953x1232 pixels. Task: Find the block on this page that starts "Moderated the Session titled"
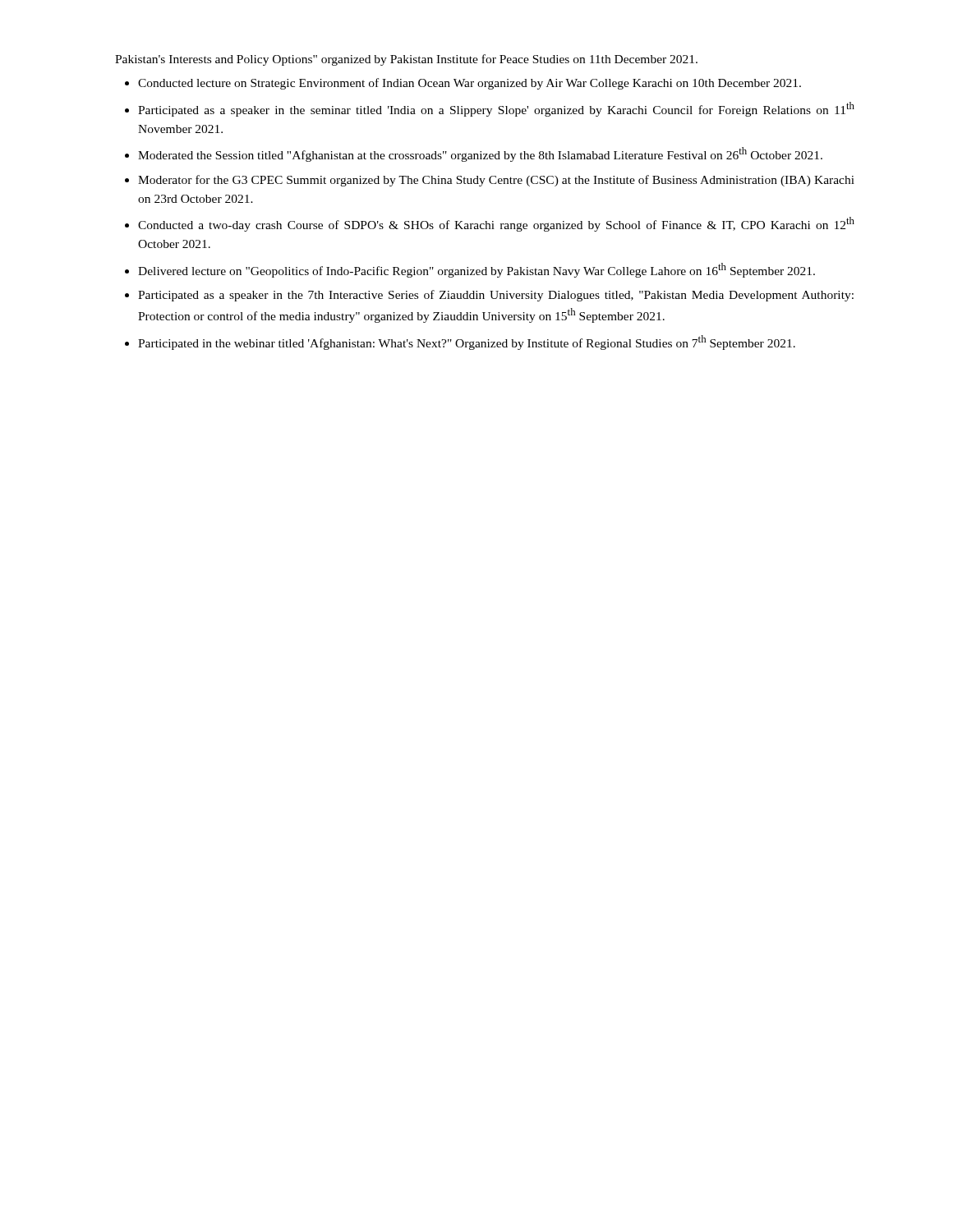pyautogui.click(x=481, y=153)
